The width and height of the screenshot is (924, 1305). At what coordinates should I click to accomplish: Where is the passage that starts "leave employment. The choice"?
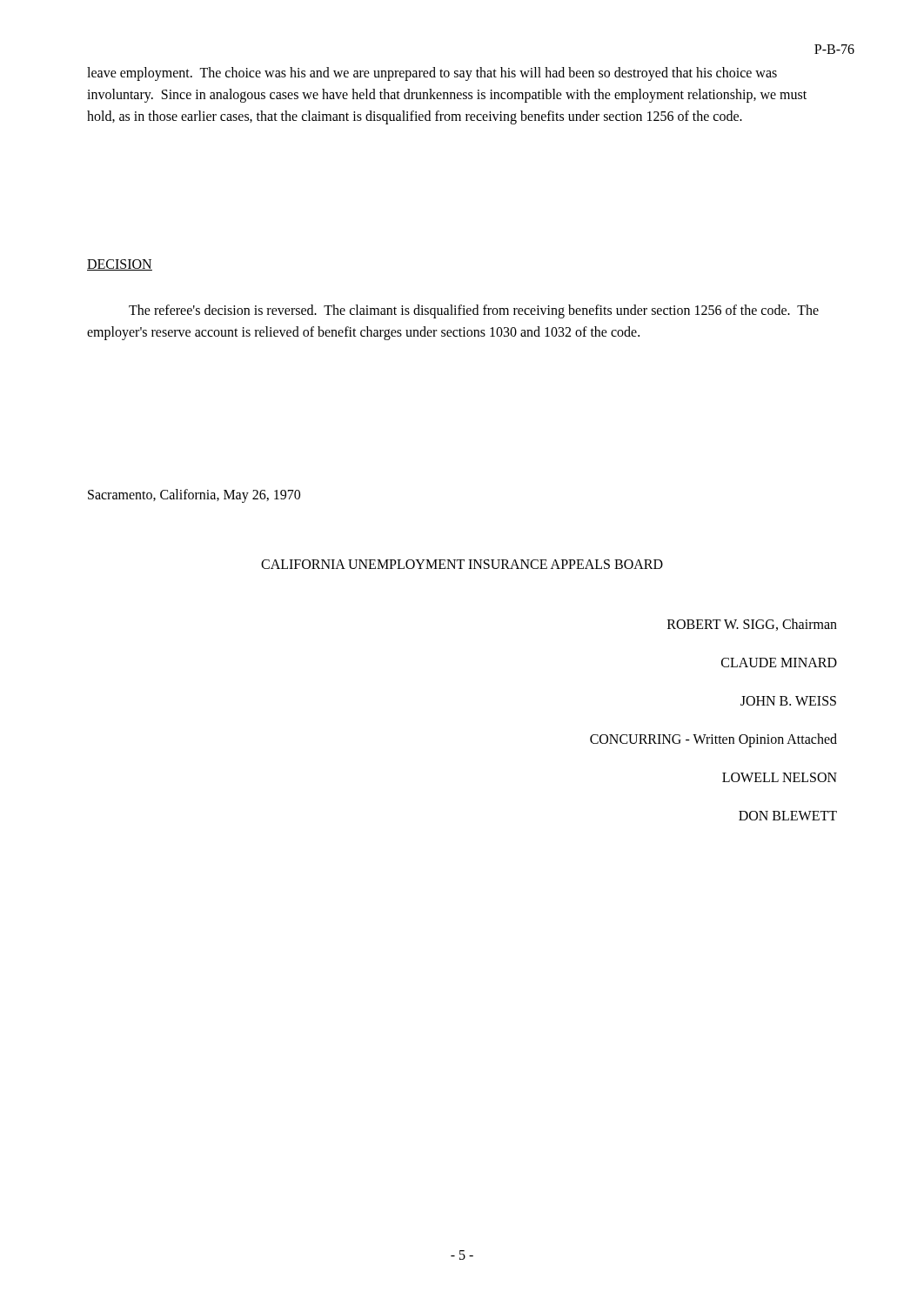pos(447,94)
